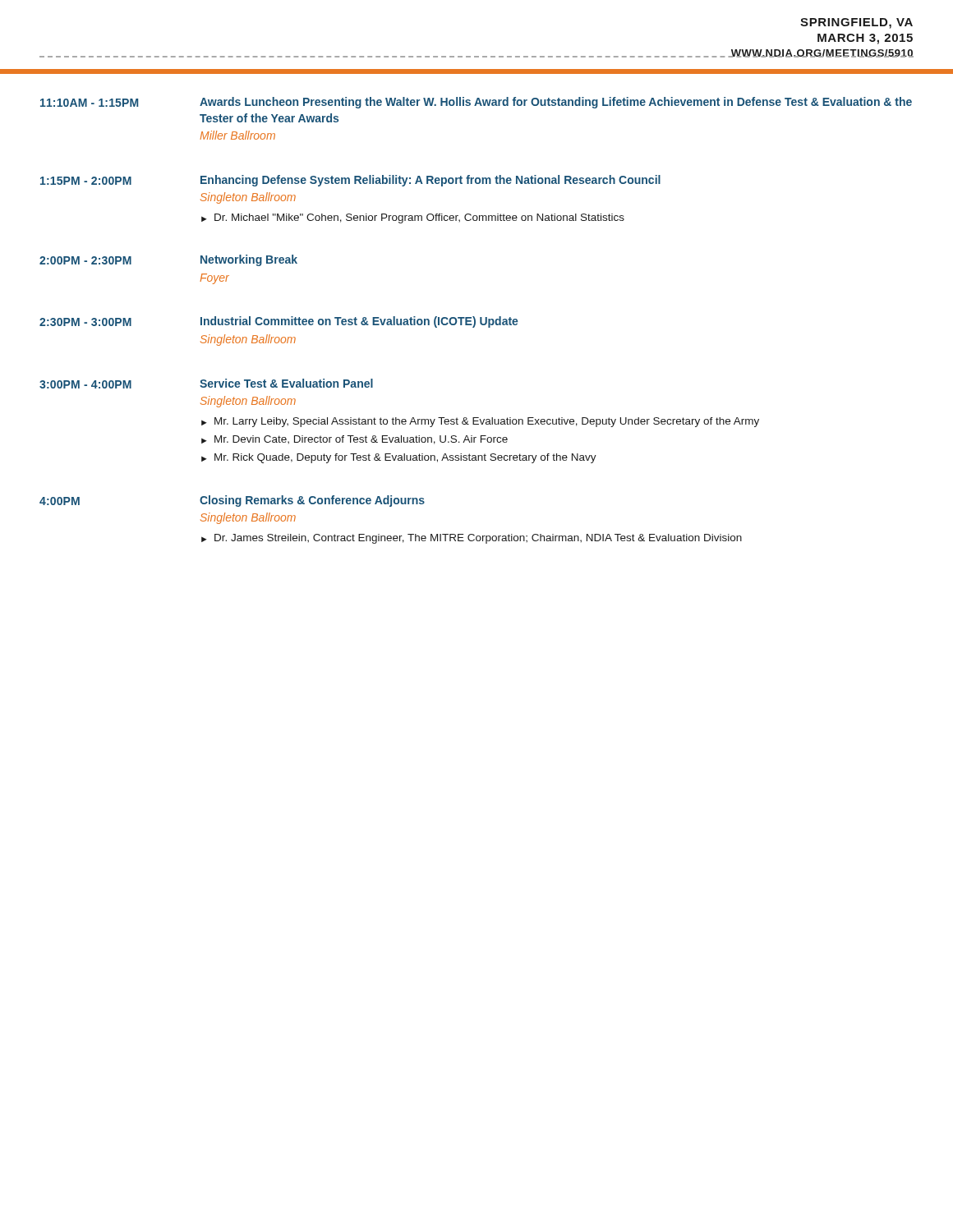The image size is (953, 1232).
Task: Locate the section header with the text "Closing Remarks &"
Action: pos(312,500)
